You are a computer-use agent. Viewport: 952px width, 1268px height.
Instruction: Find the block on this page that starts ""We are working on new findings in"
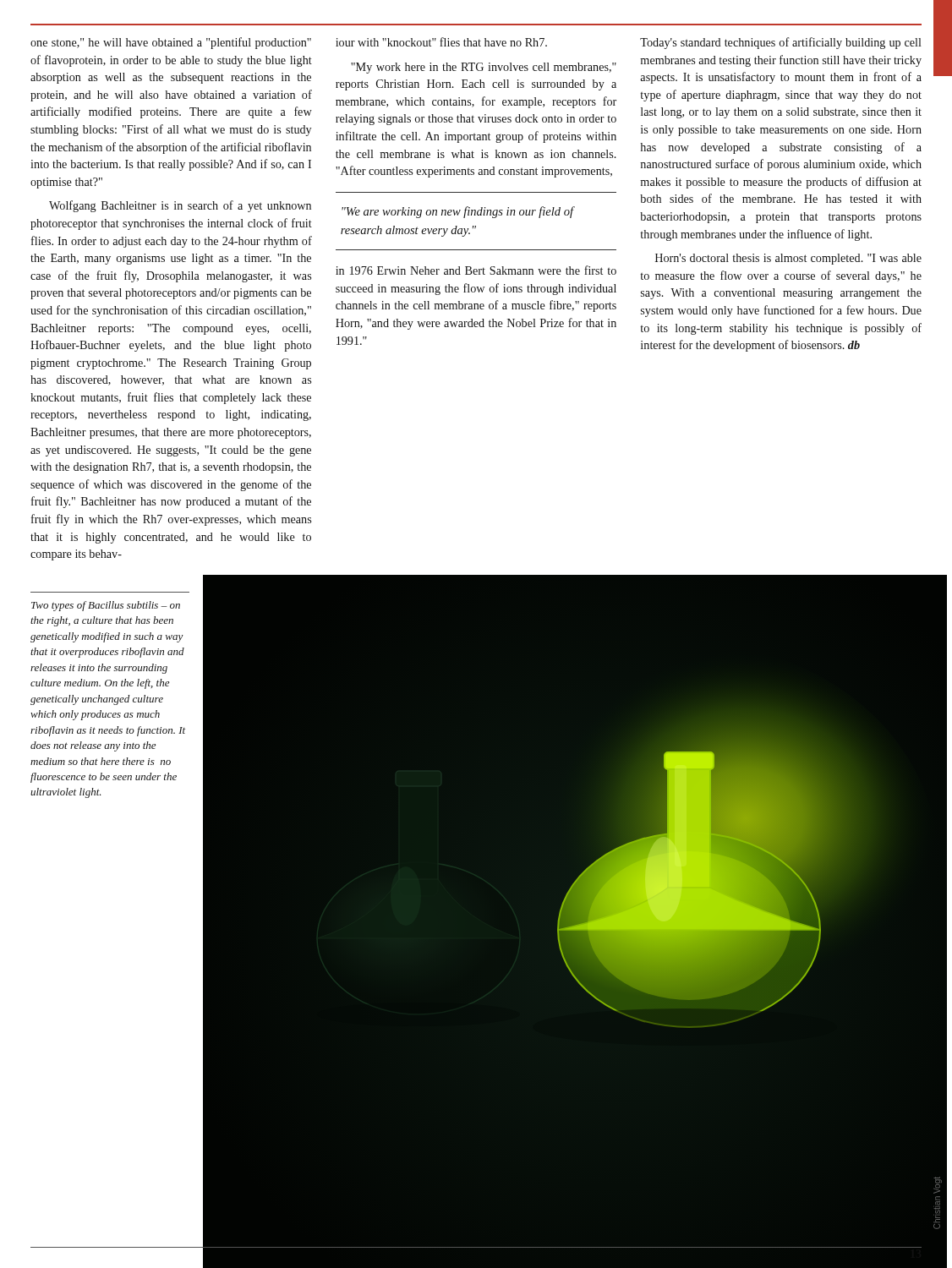pos(476,221)
